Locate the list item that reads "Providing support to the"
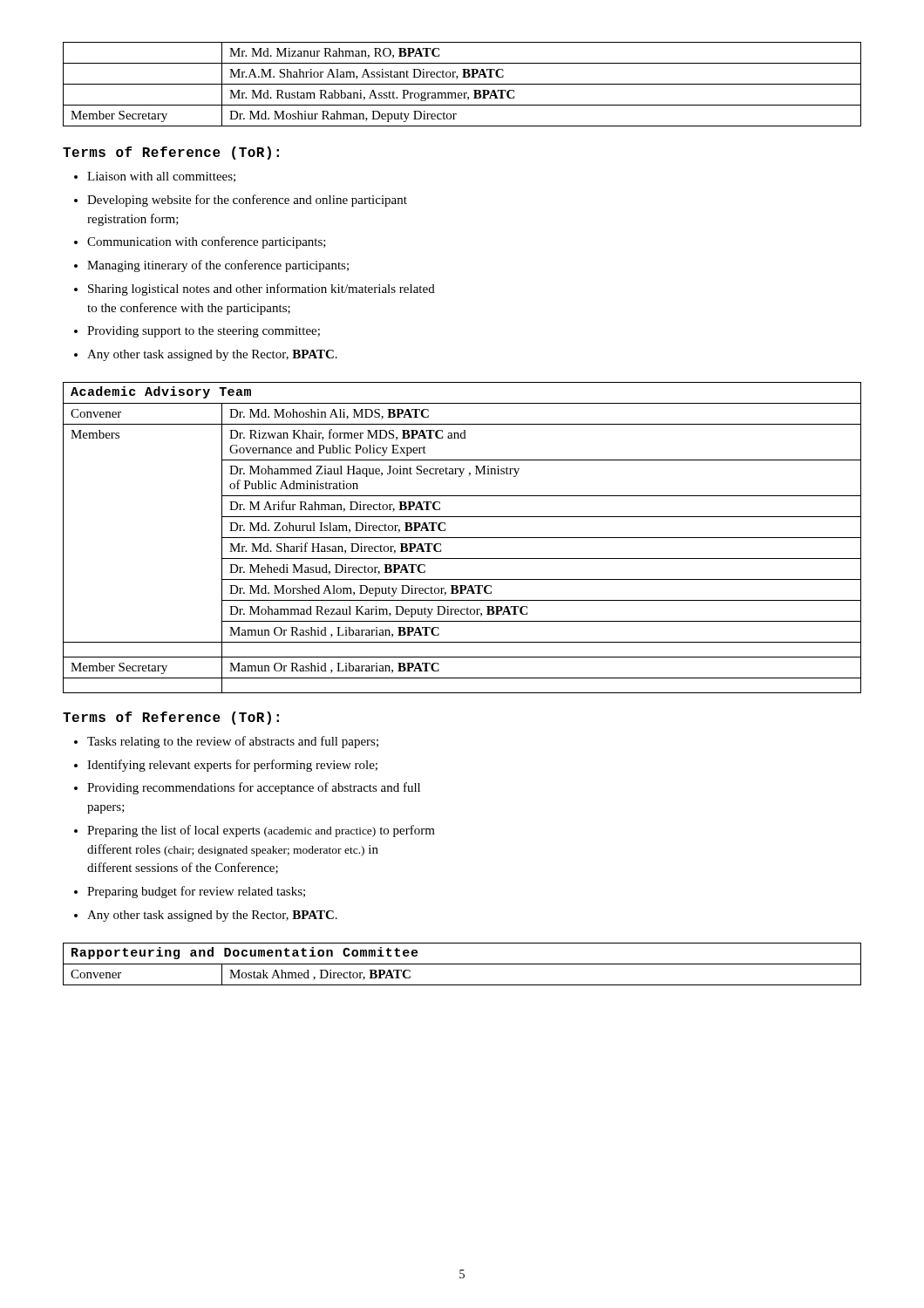This screenshot has height=1308, width=924. coord(204,331)
